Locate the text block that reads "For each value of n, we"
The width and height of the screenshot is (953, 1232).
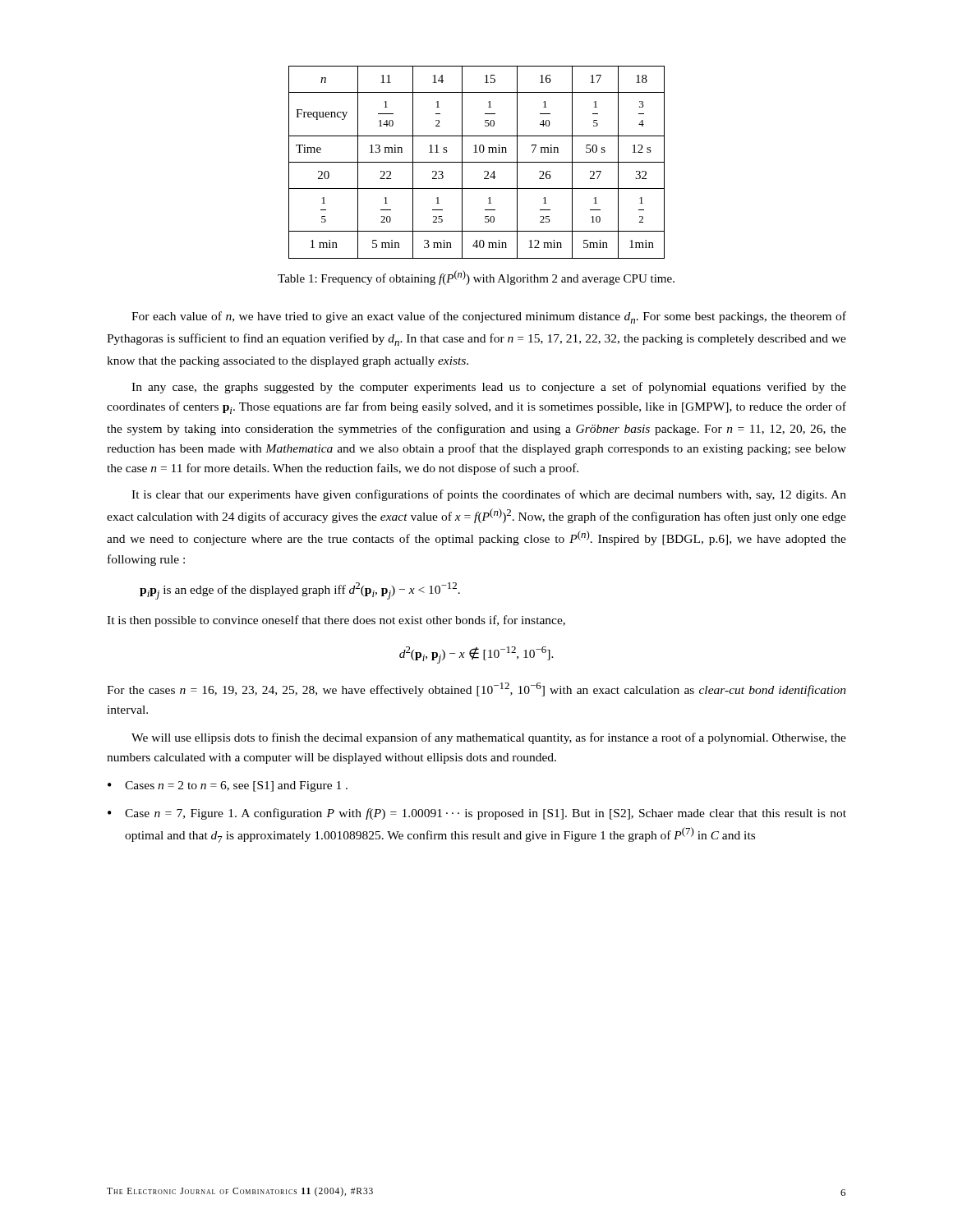pyautogui.click(x=476, y=338)
